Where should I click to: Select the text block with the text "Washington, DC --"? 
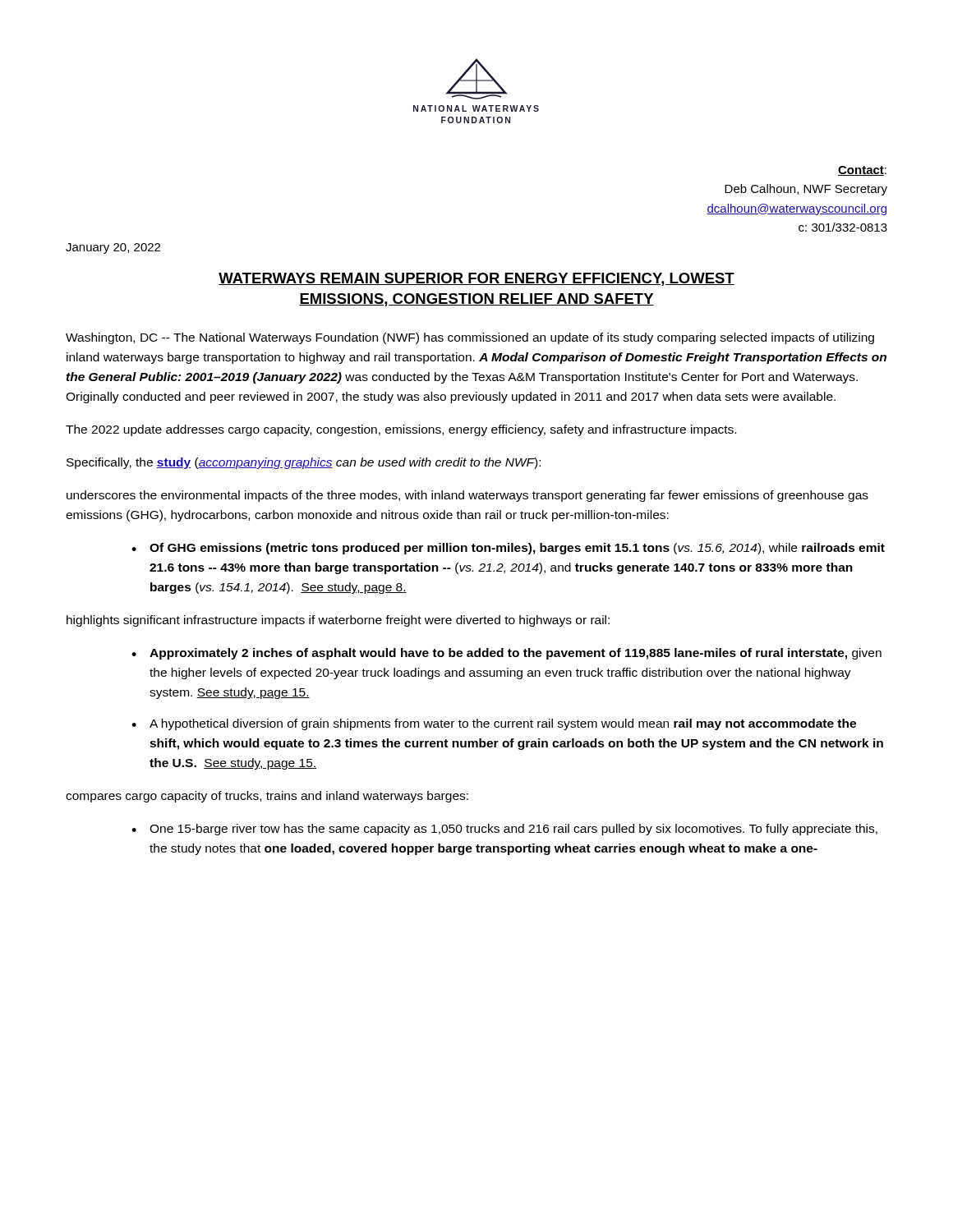click(x=476, y=367)
